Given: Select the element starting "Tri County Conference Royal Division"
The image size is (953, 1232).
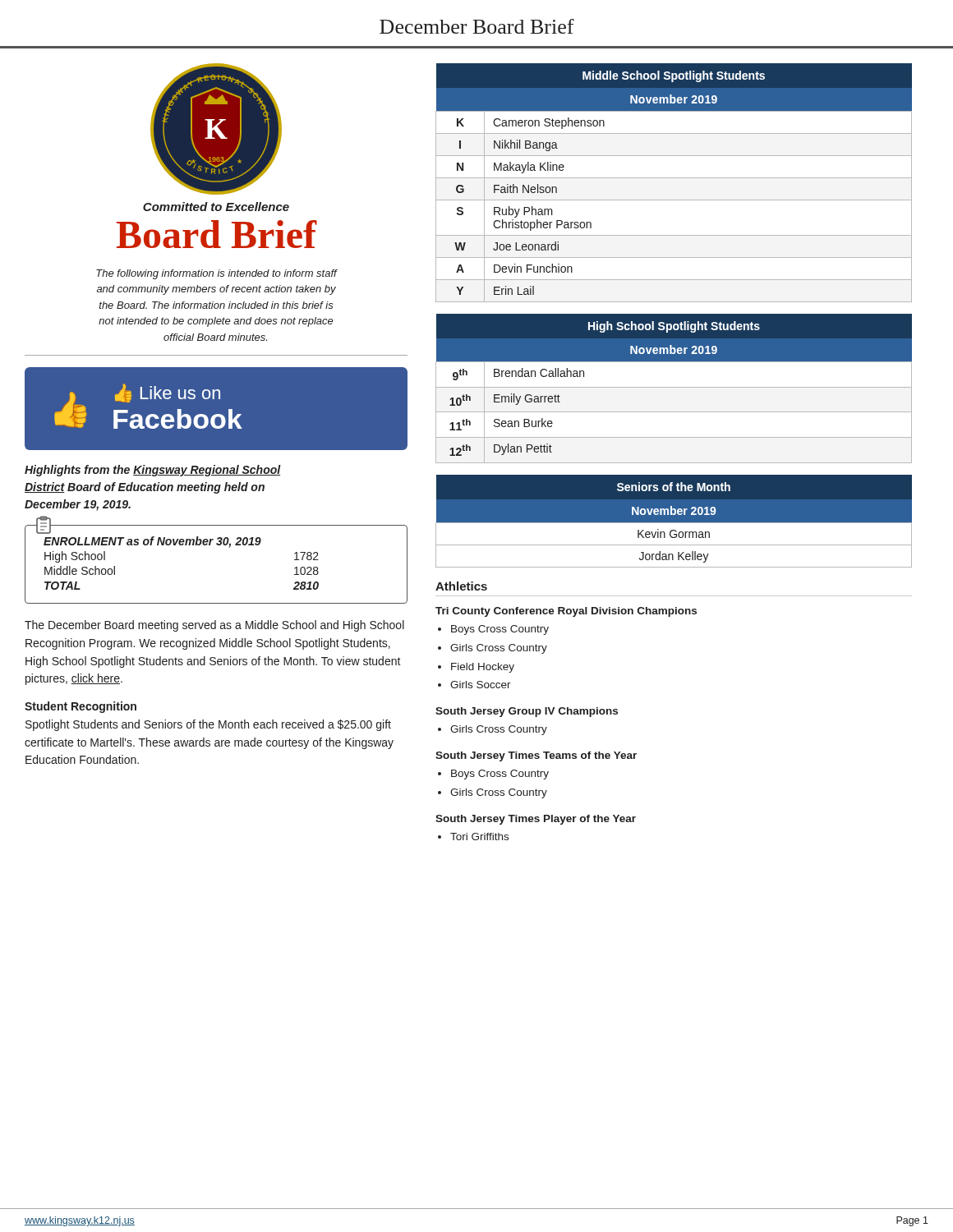Looking at the screenshot, I should [x=566, y=610].
